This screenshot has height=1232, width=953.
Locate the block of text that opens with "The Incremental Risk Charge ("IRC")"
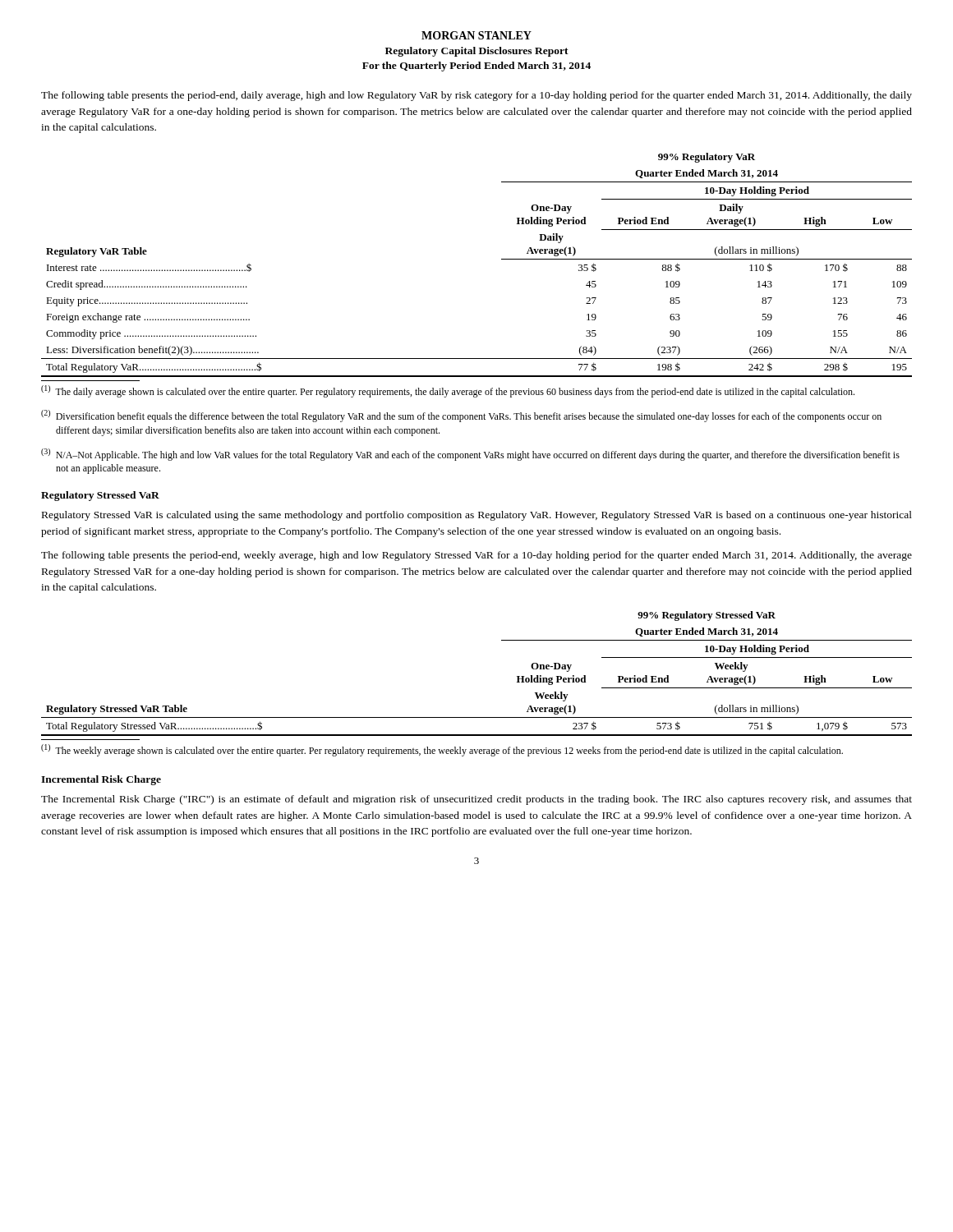(476, 815)
